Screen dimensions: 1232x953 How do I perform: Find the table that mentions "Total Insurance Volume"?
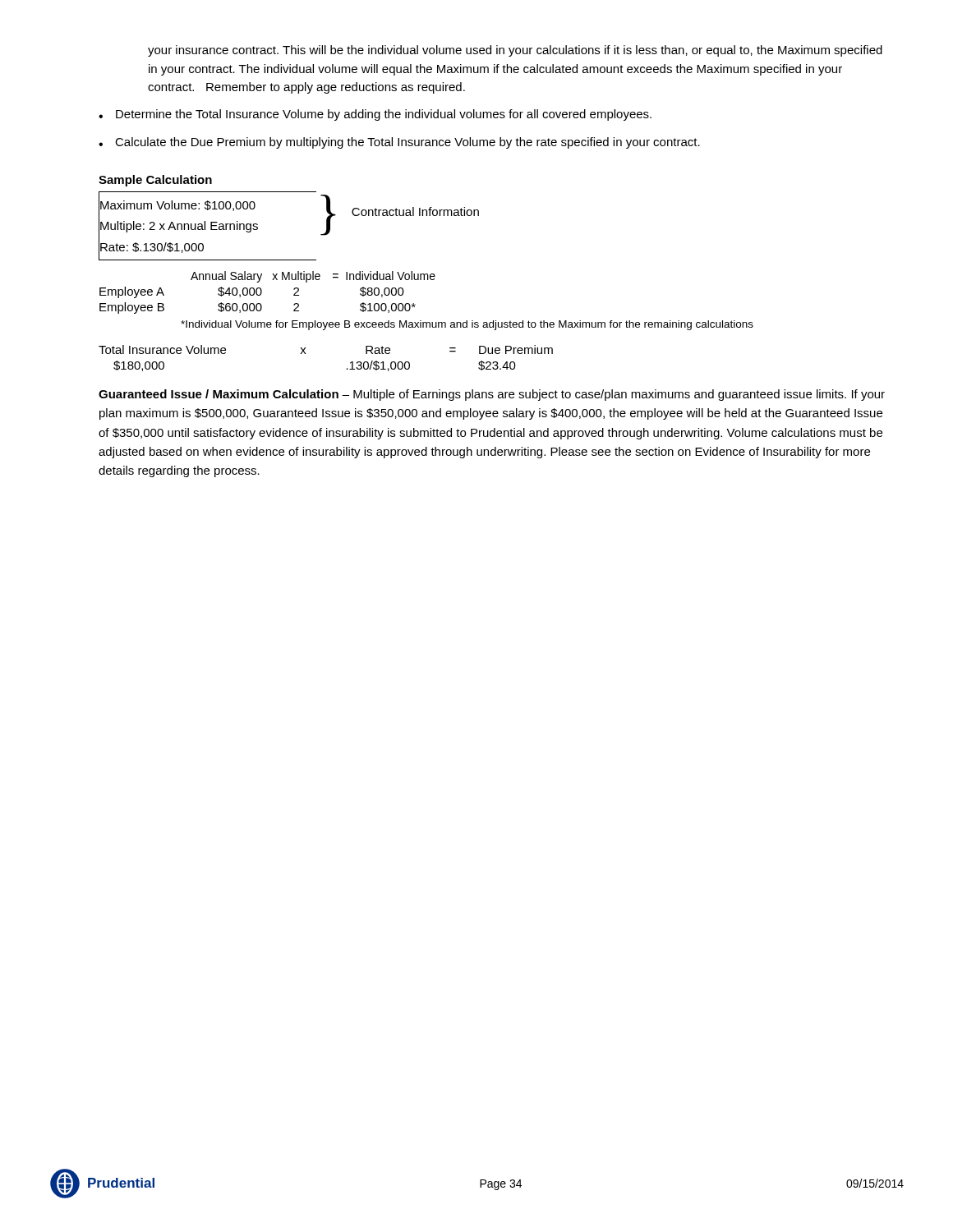coord(493,357)
